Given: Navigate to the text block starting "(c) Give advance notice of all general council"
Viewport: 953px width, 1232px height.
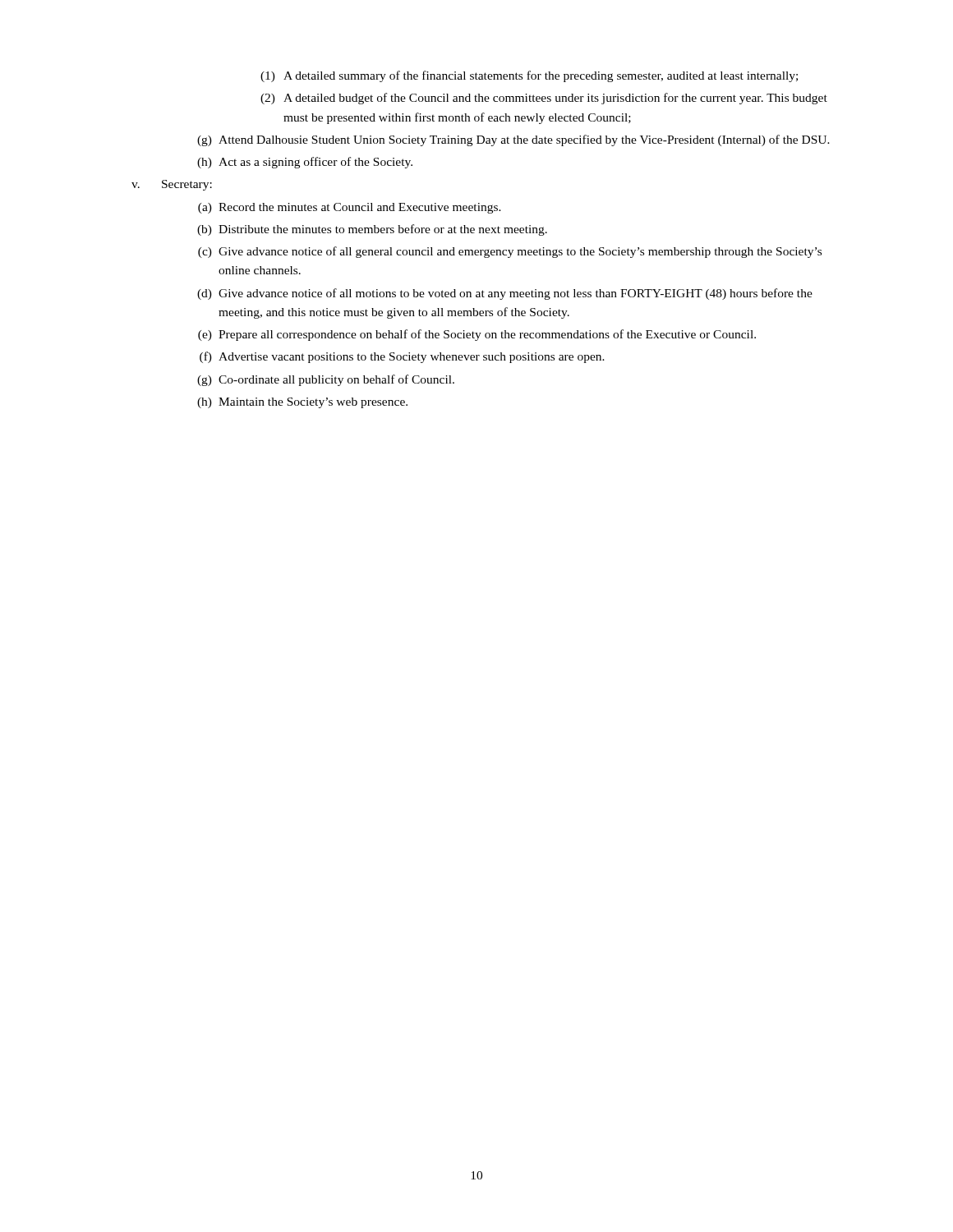Looking at the screenshot, I should pyautogui.click(x=513, y=261).
